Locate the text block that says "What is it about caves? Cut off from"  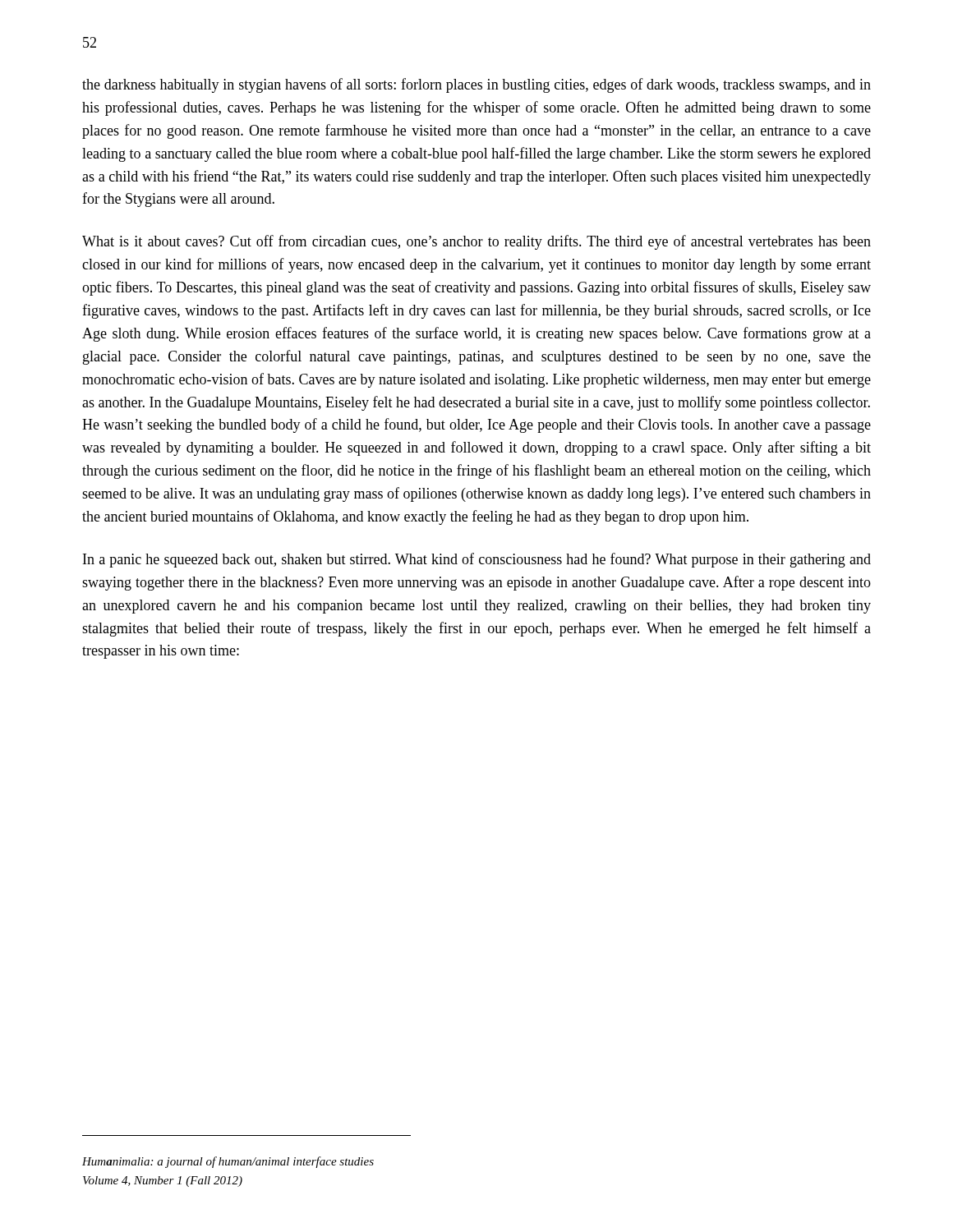(x=476, y=379)
